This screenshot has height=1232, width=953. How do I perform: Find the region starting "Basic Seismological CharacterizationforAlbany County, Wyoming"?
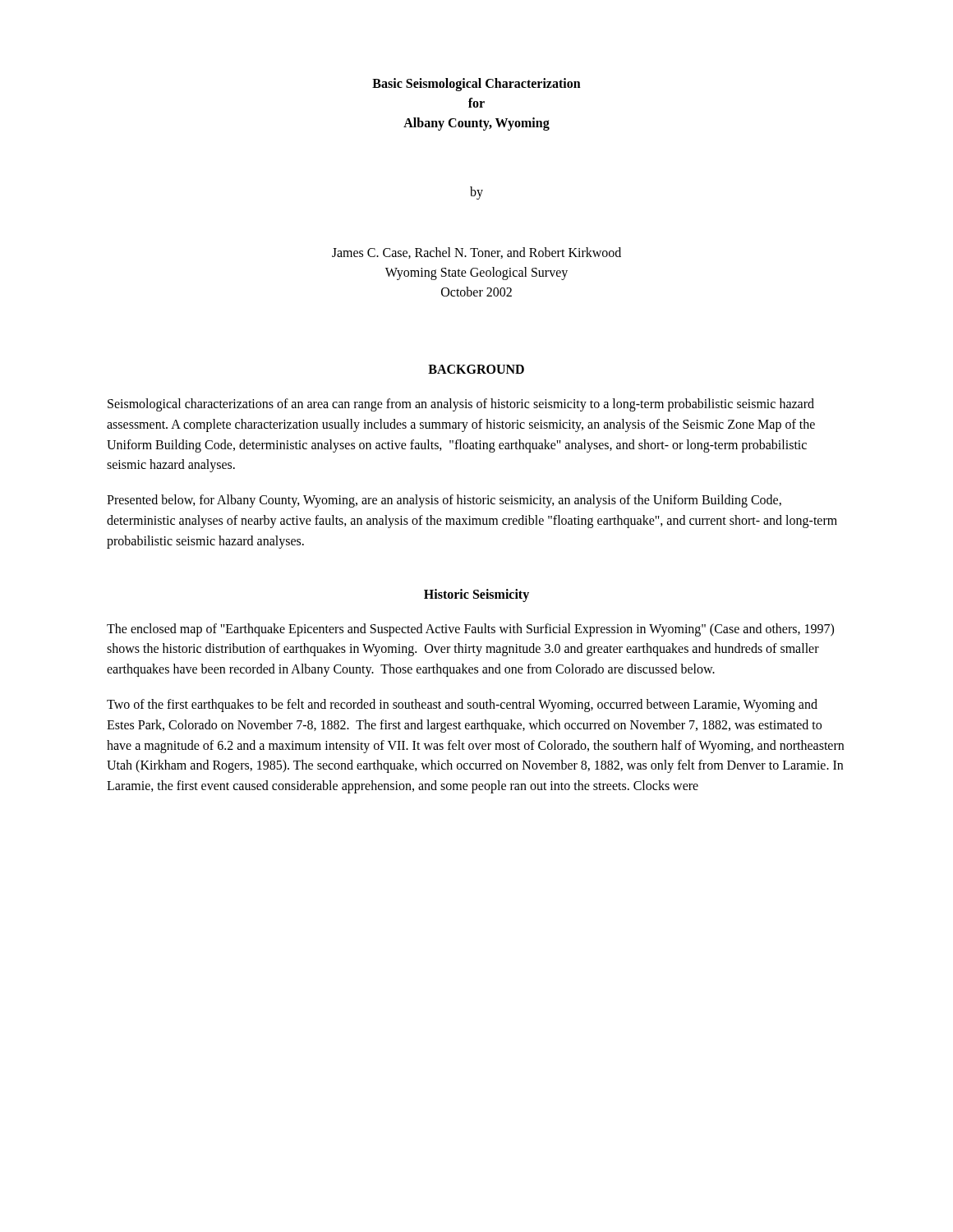coord(476,103)
